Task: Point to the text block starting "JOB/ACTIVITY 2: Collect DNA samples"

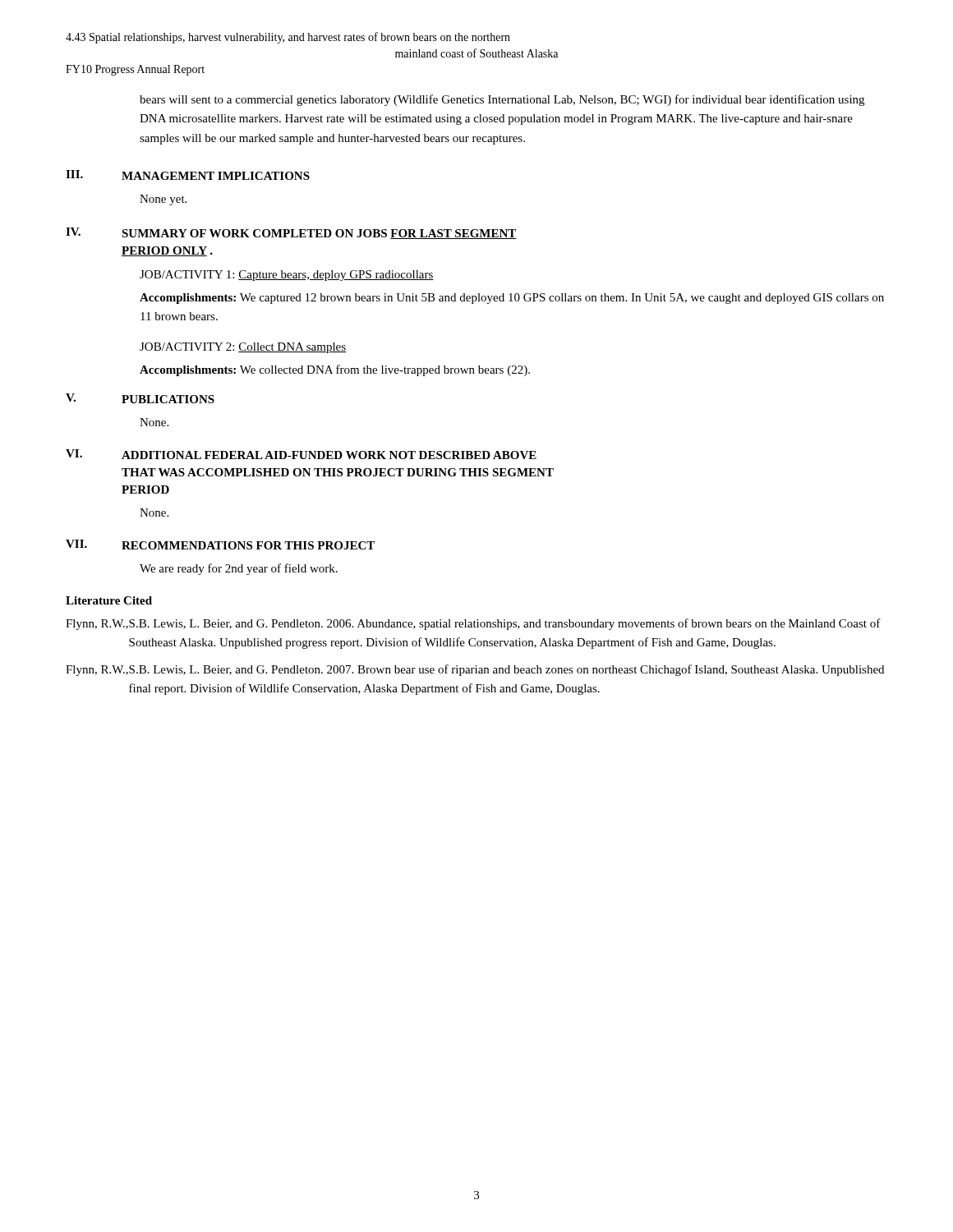Action: point(243,346)
